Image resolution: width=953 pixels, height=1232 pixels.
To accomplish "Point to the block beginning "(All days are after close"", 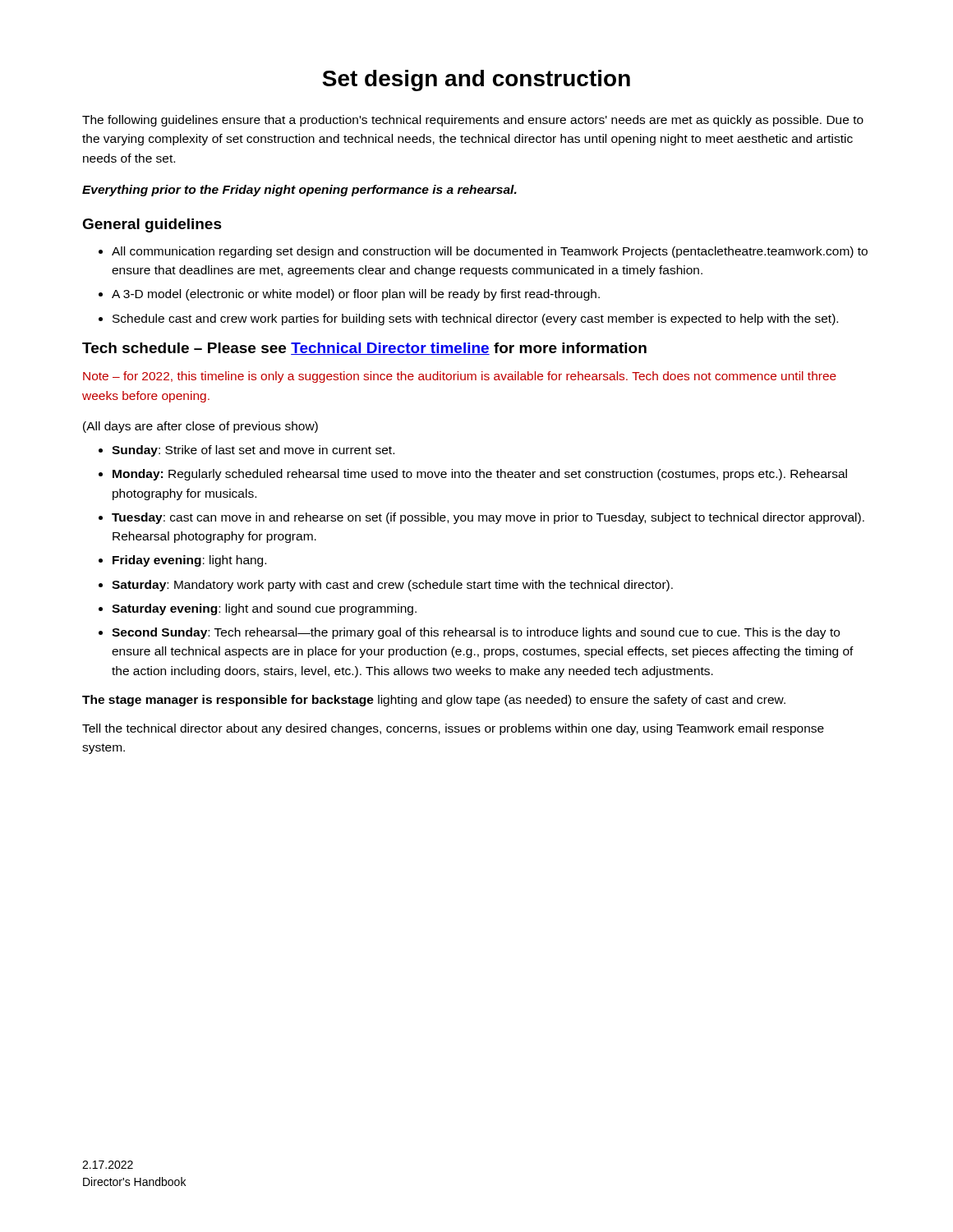I will 200,426.
